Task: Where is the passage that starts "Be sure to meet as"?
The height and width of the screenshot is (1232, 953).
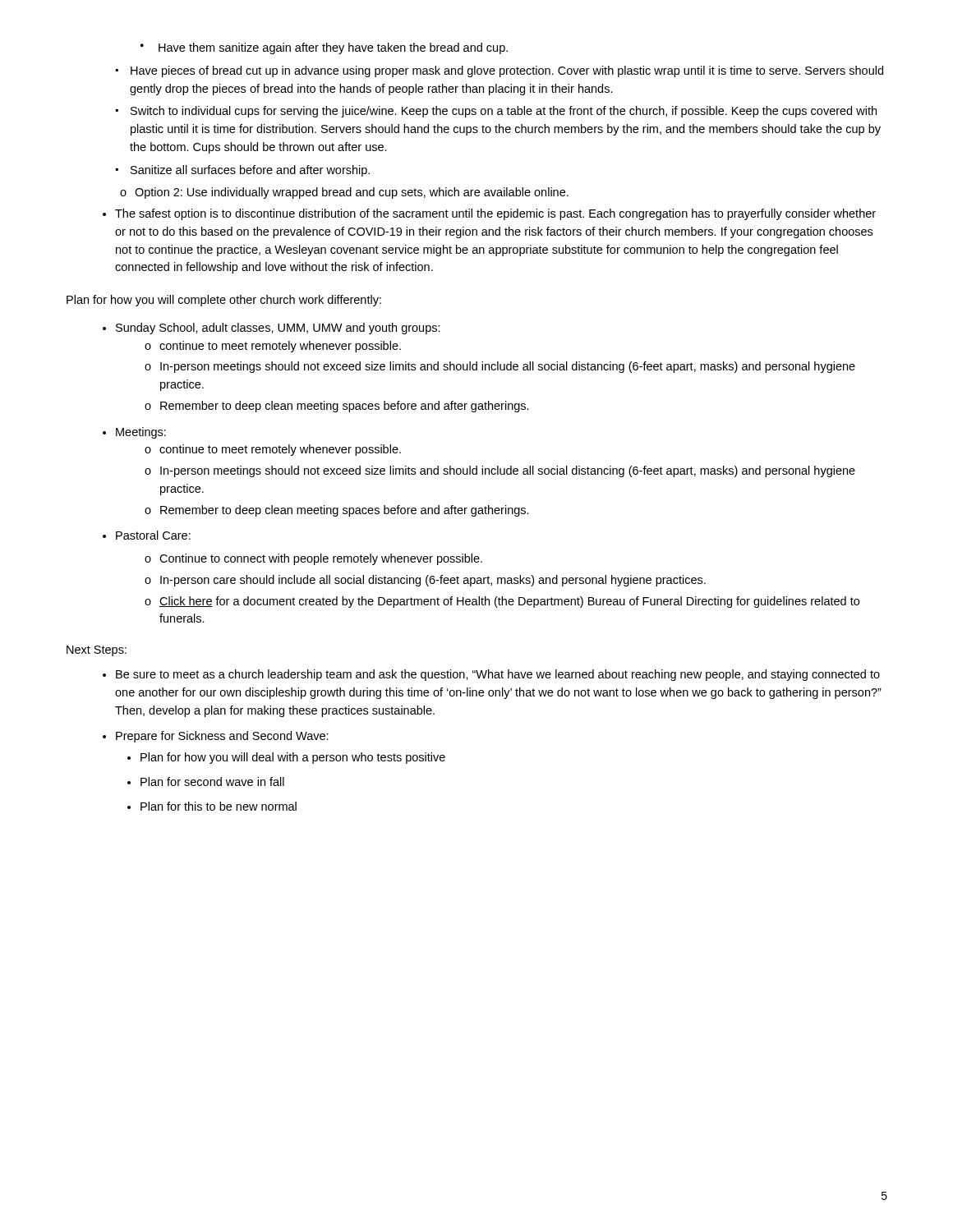Action: tap(501, 693)
